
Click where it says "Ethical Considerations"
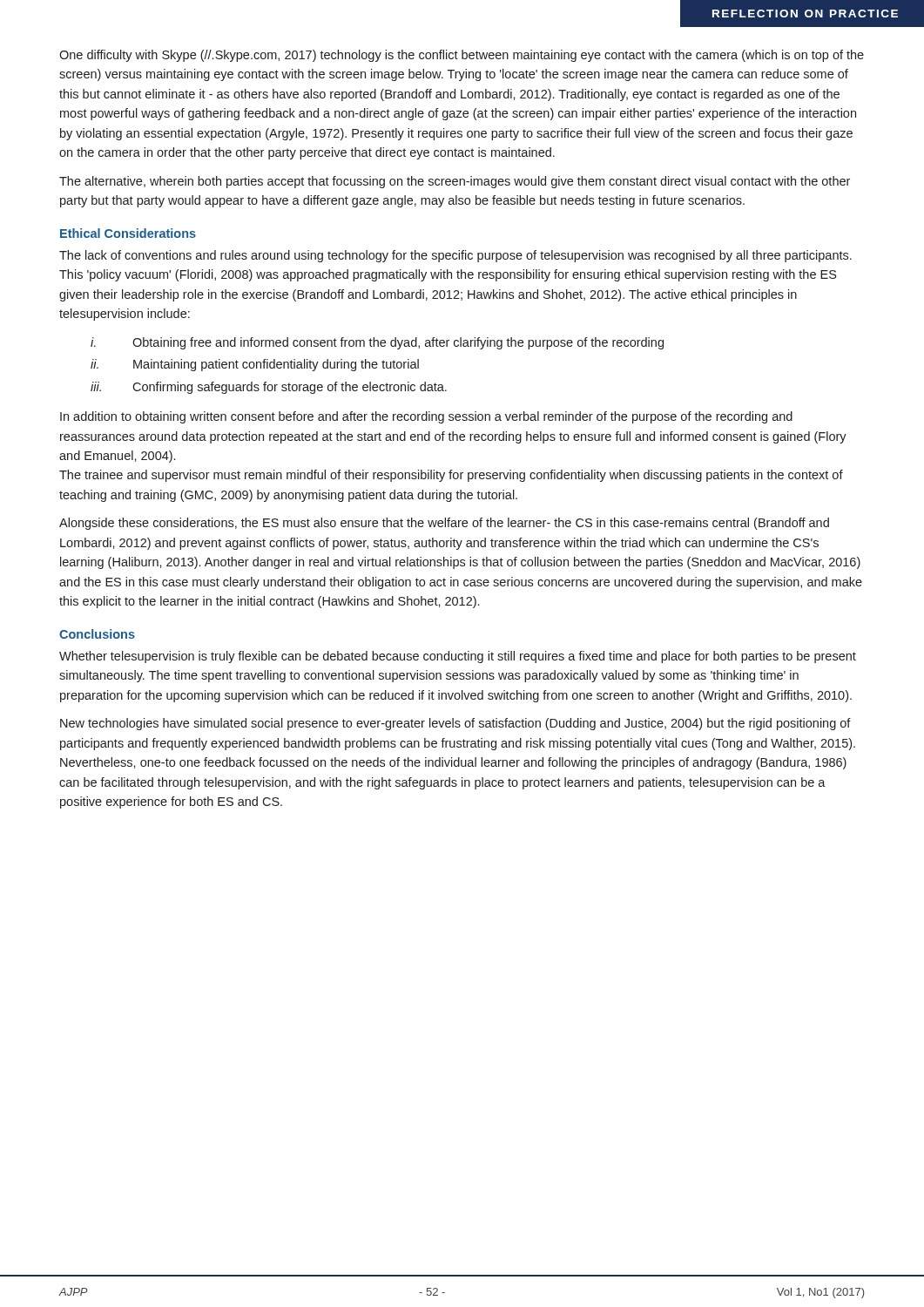(128, 233)
